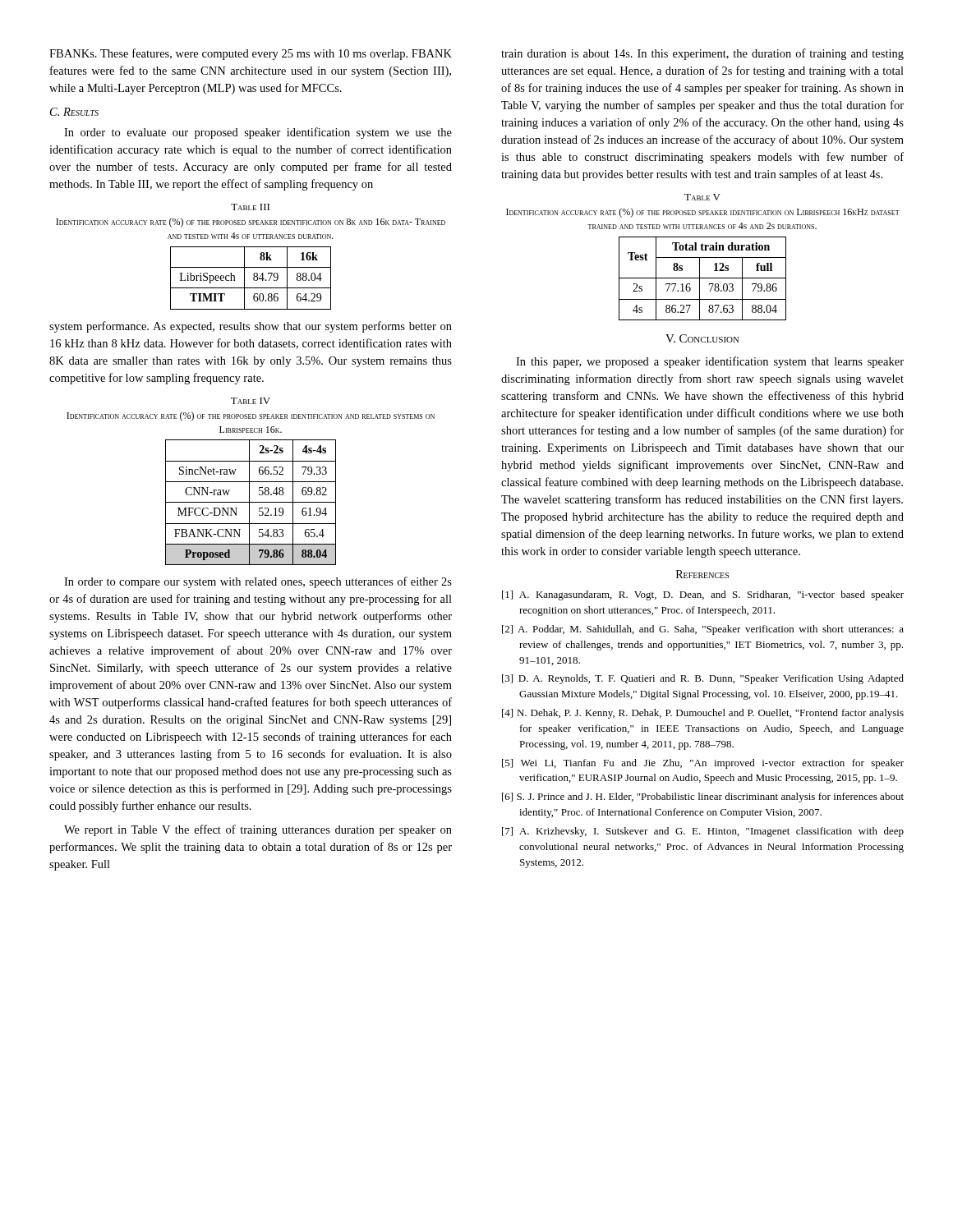
Task: Click on the list item containing "[6] S. J. Prince and J. H. Elder,"
Action: pos(702,805)
